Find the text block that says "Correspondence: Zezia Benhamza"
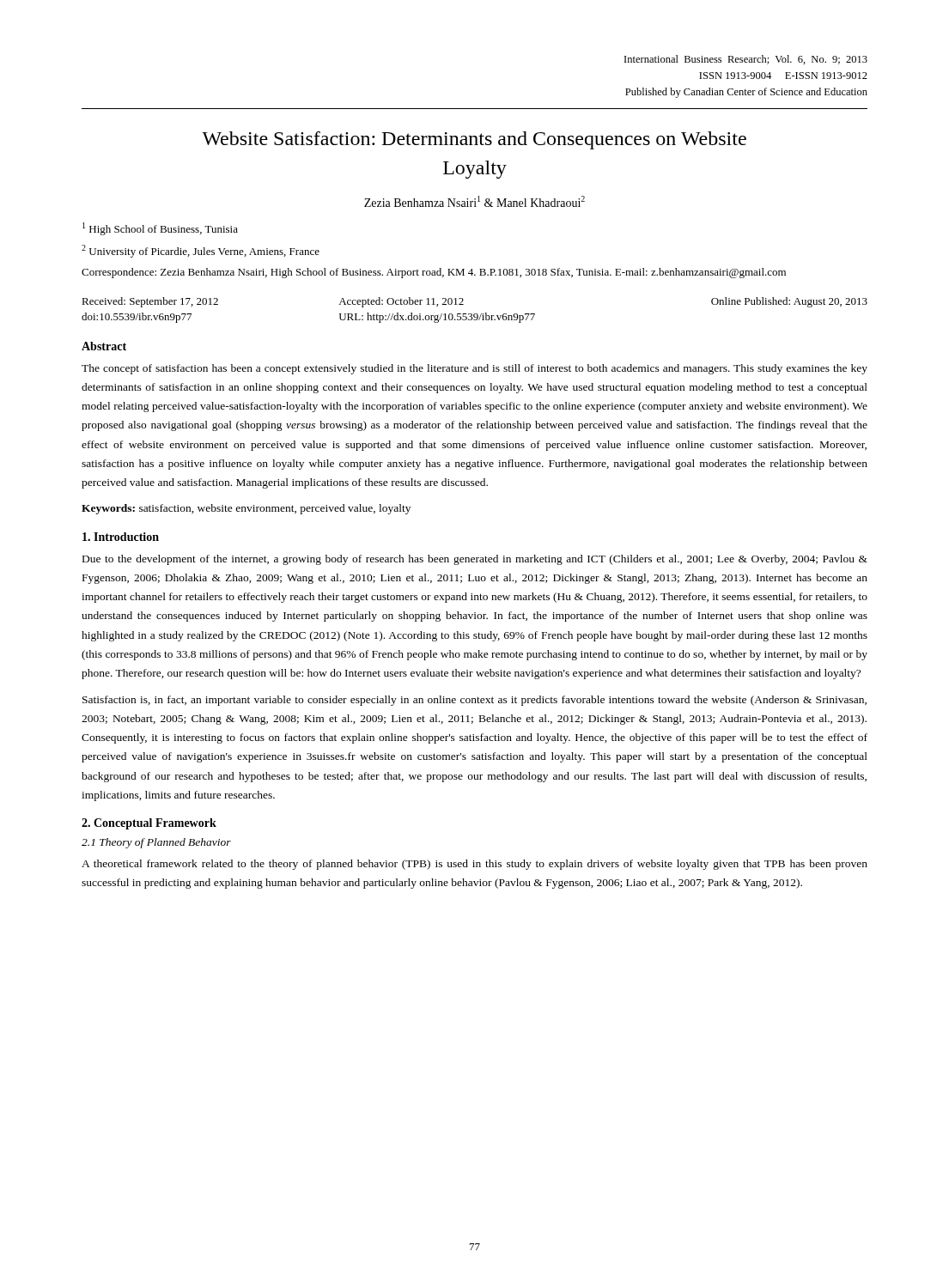Viewport: 949px width, 1288px height. 434,272
